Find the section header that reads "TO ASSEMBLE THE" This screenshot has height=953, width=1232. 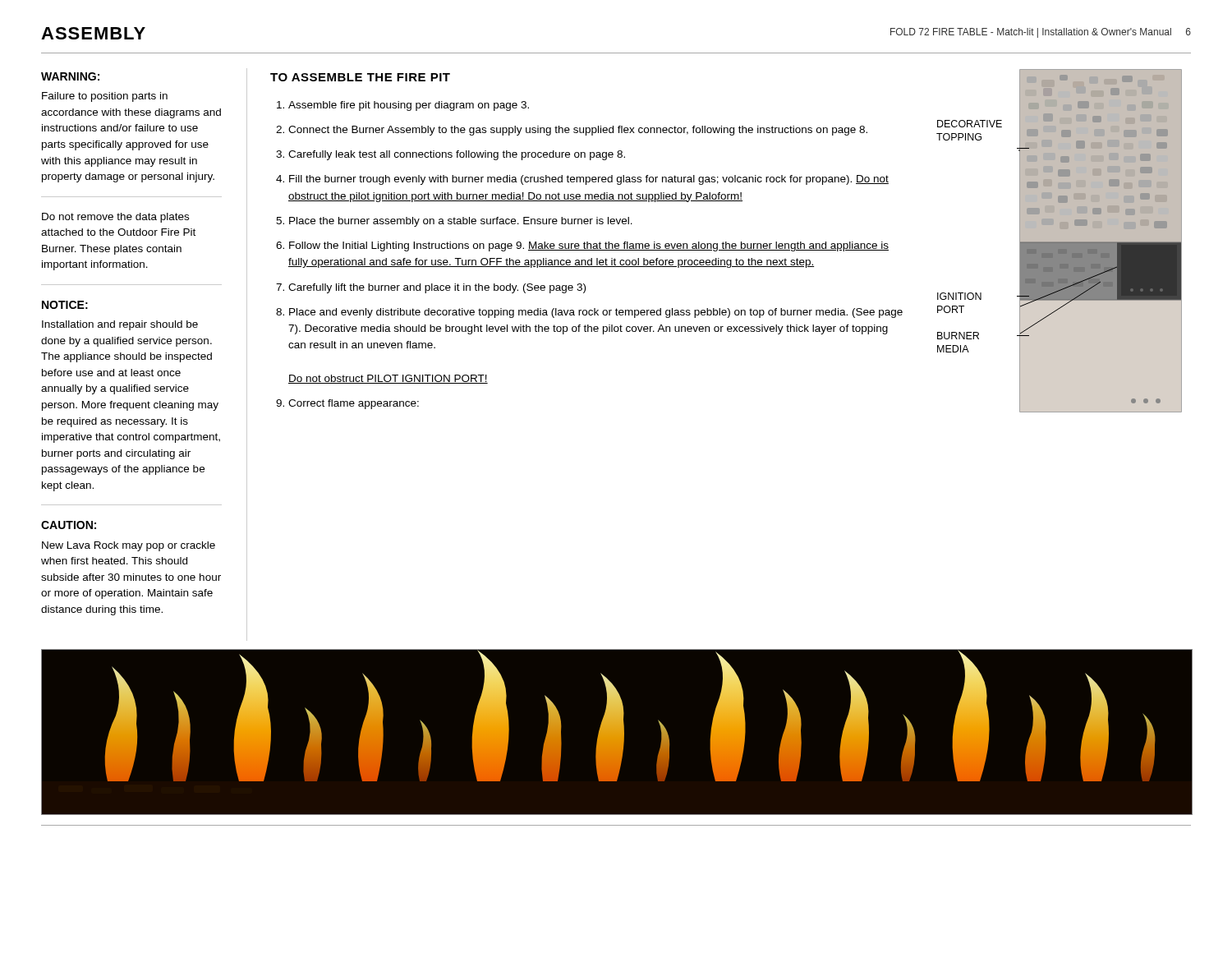click(360, 77)
